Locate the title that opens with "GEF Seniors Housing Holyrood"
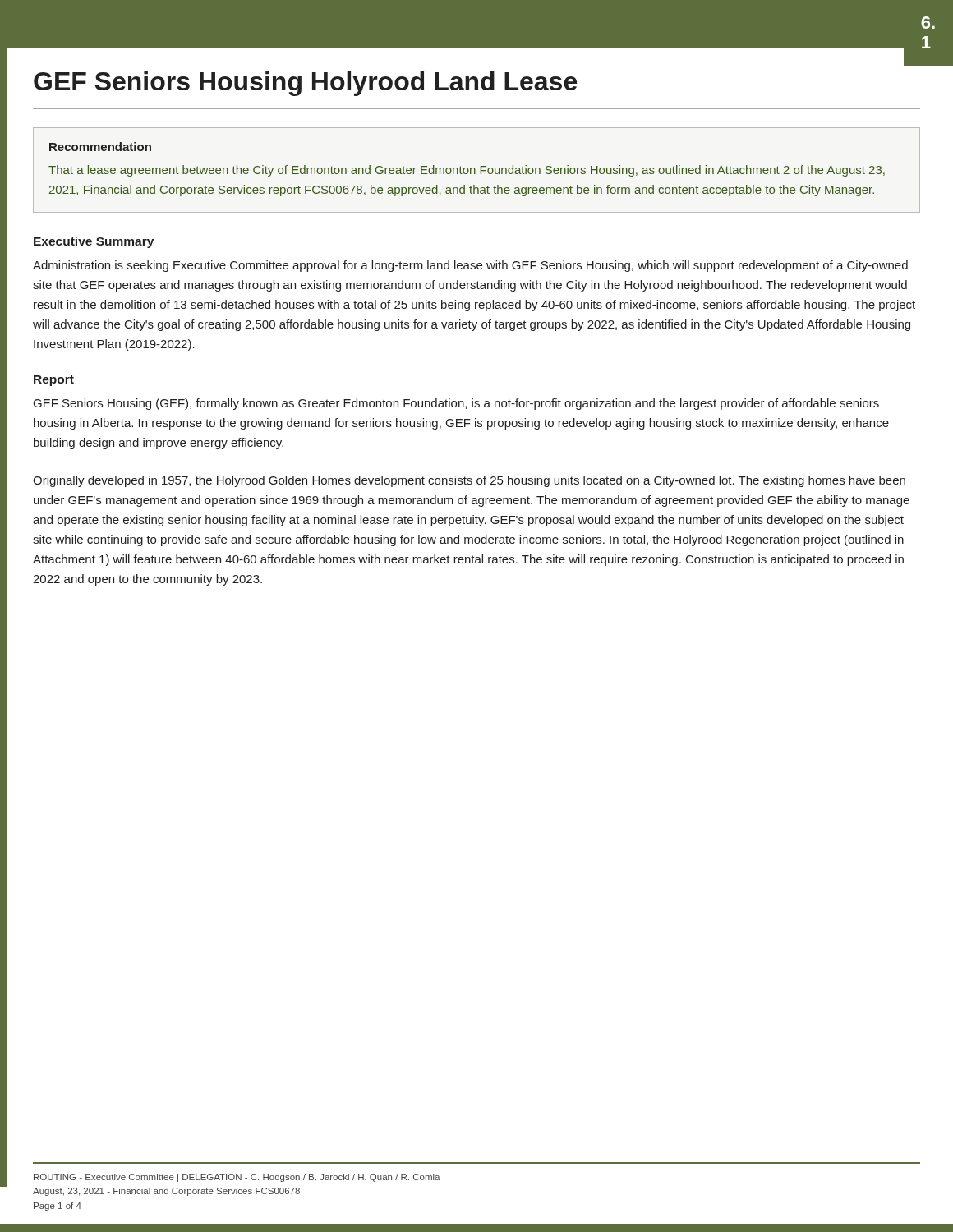 [x=305, y=81]
